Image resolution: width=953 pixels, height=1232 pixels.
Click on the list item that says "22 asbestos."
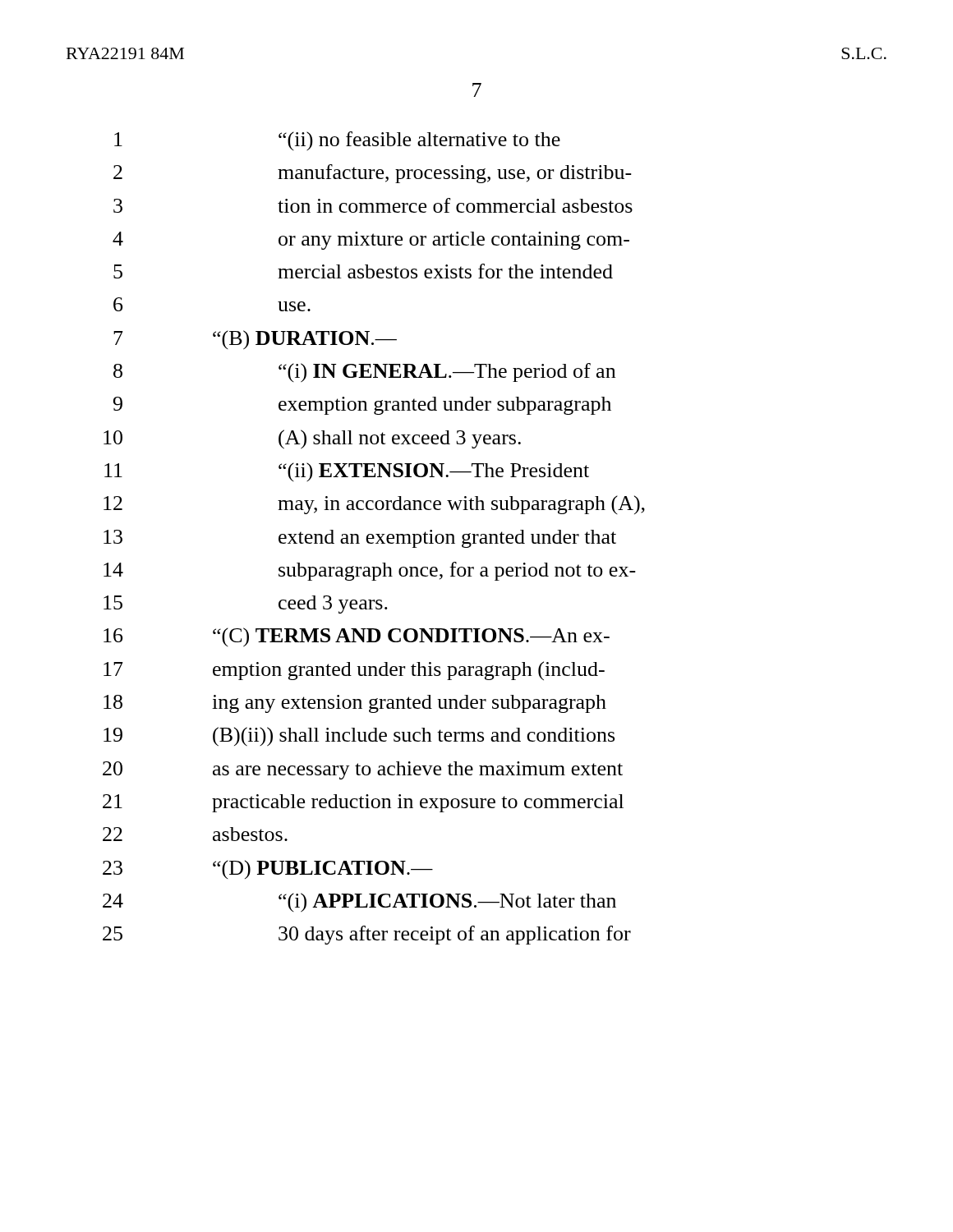(108, 835)
